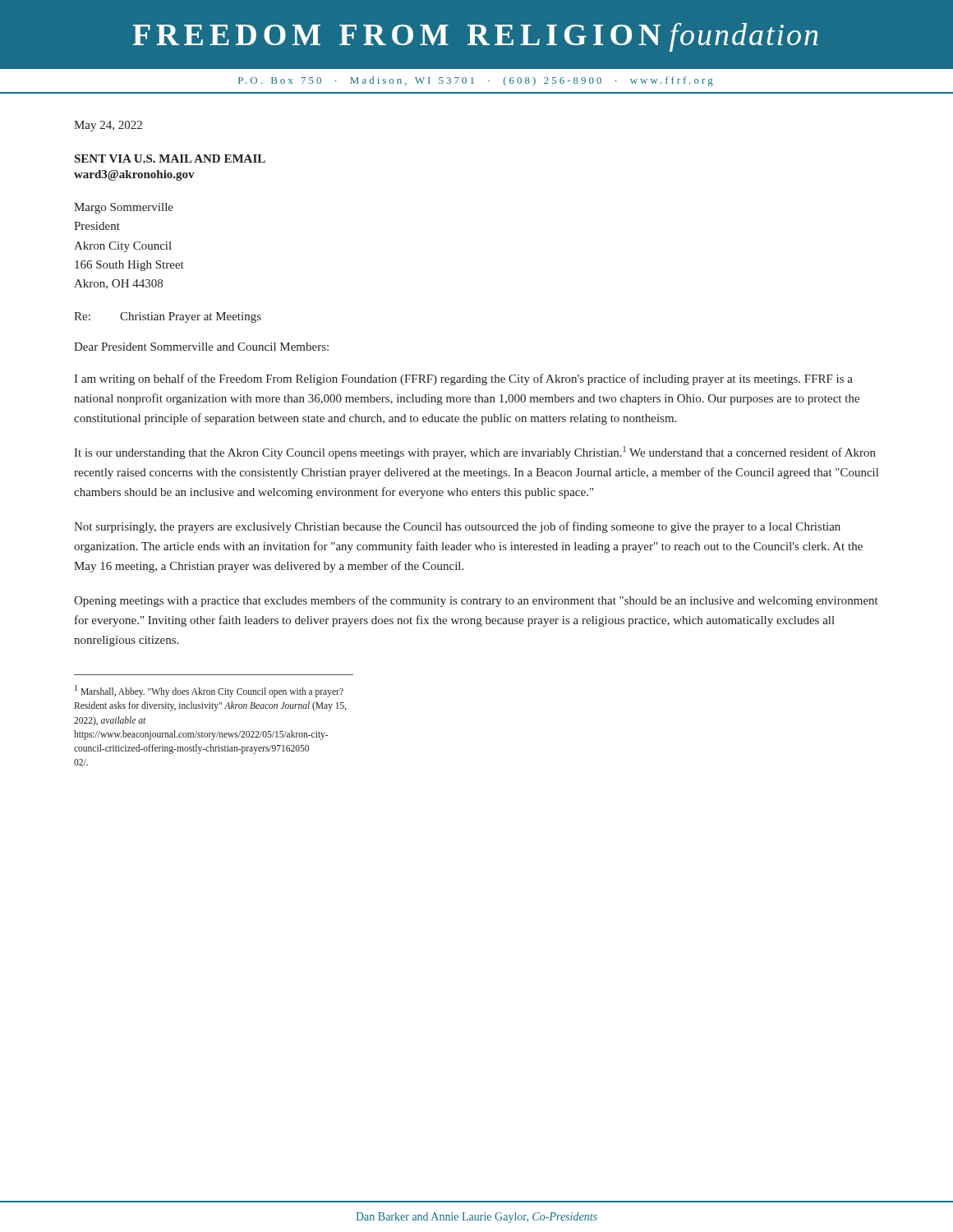Find the text with the text "May 24, 2022"
The height and width of the screenshot is (1232, 953).
point(108,125)
